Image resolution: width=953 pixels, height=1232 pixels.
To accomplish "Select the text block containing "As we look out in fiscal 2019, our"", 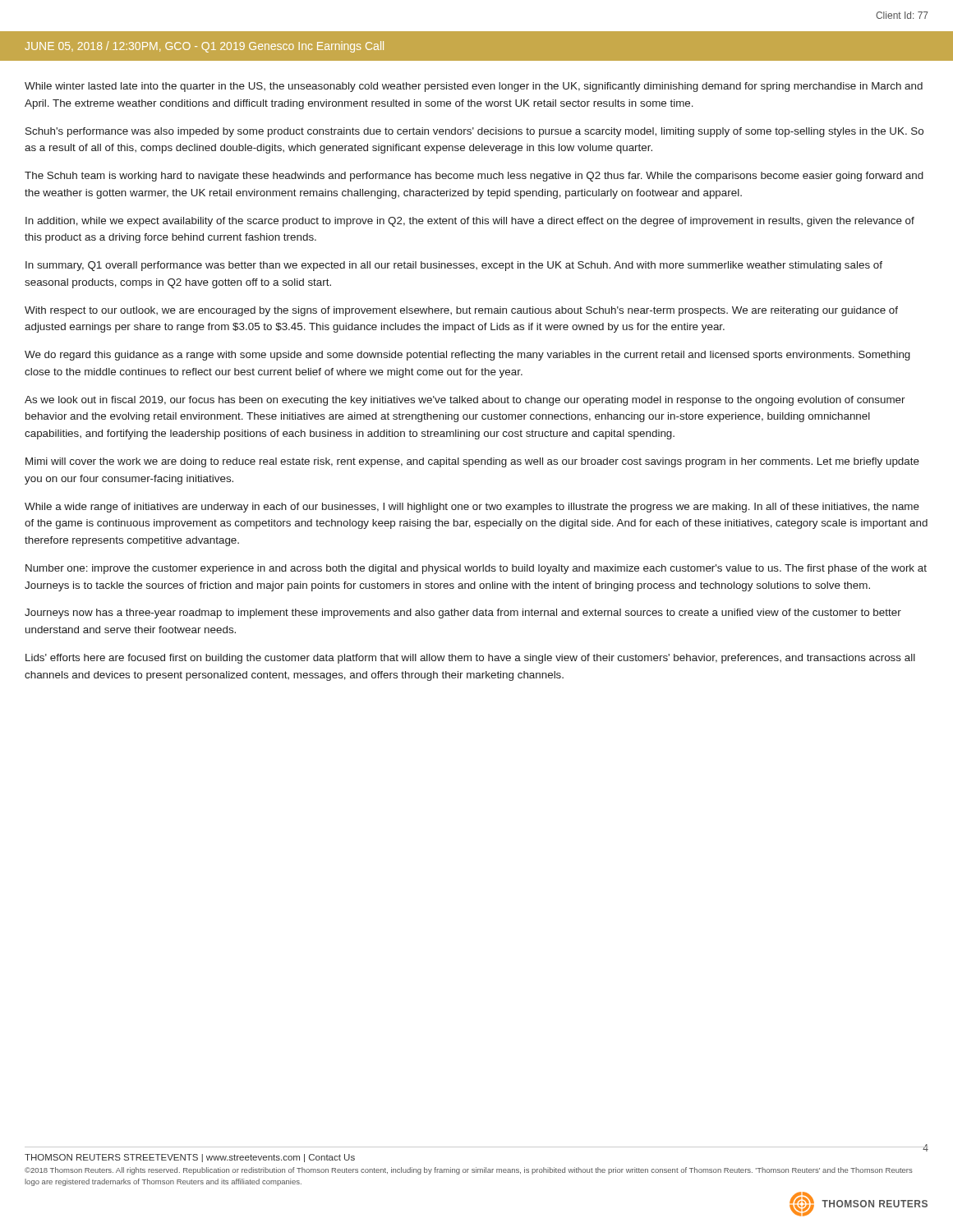I will click(476, 417).
